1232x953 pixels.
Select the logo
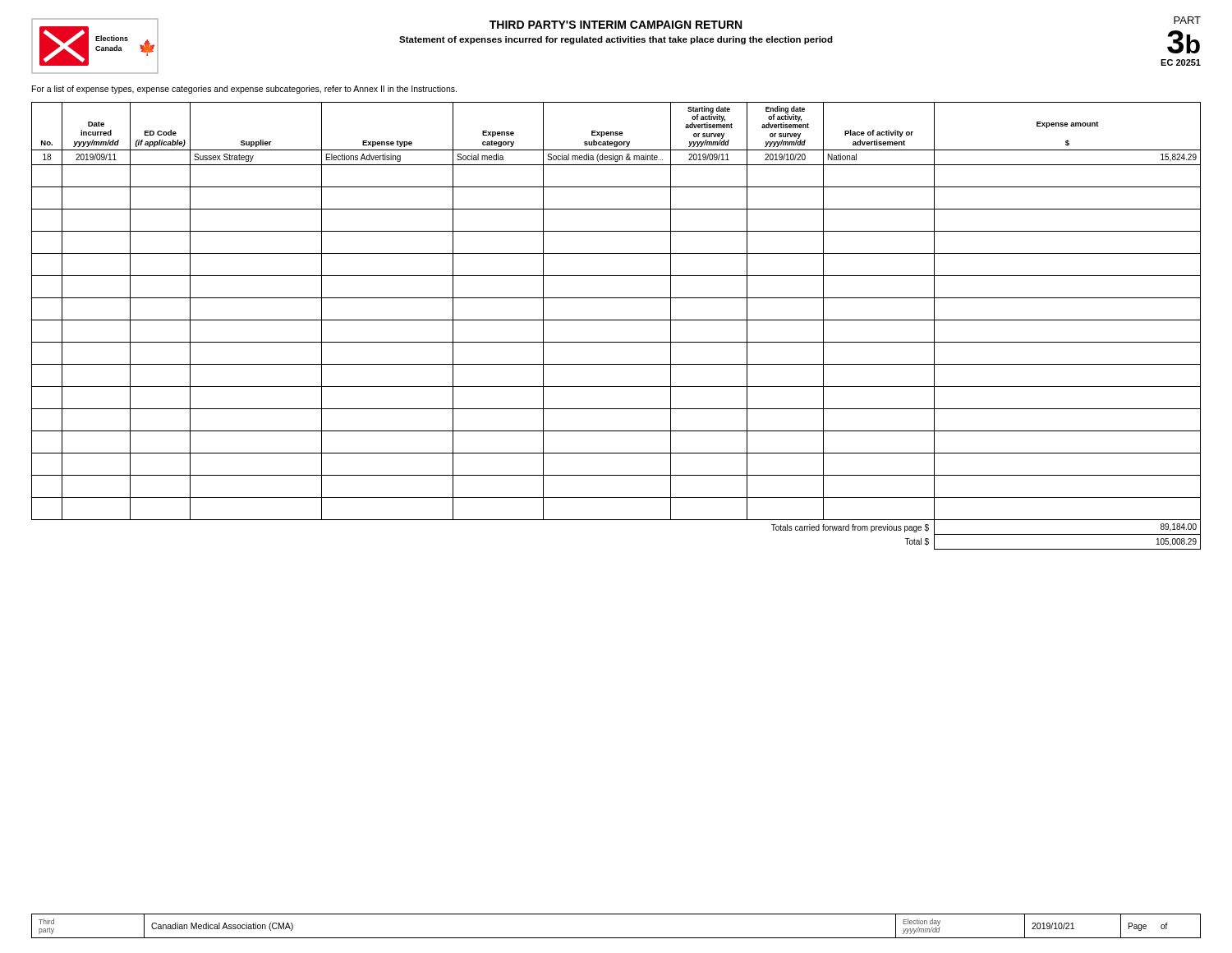[x=95, y=46]
